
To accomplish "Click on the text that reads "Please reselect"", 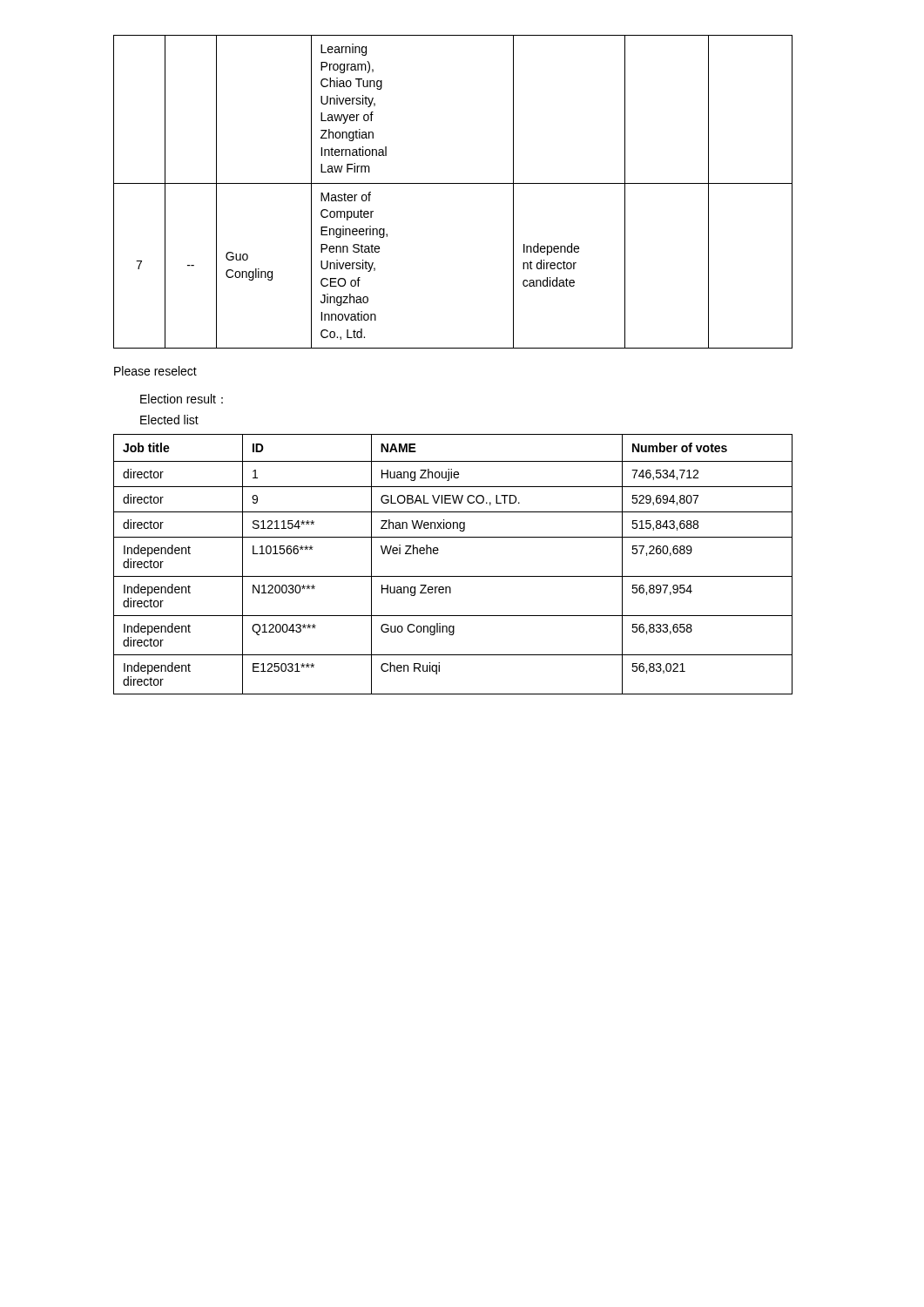I will [155, 371].
